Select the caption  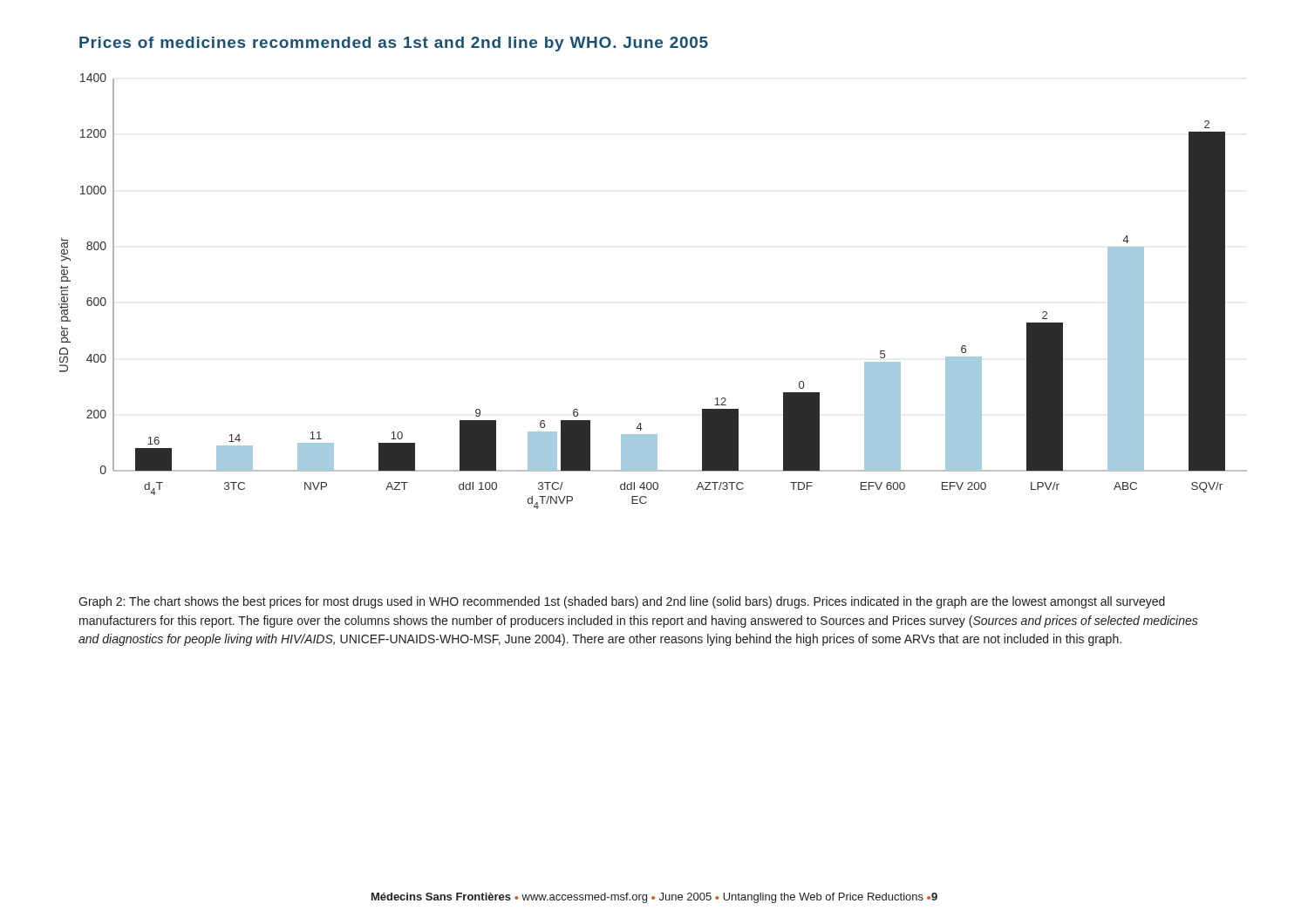tap(638, 620)
